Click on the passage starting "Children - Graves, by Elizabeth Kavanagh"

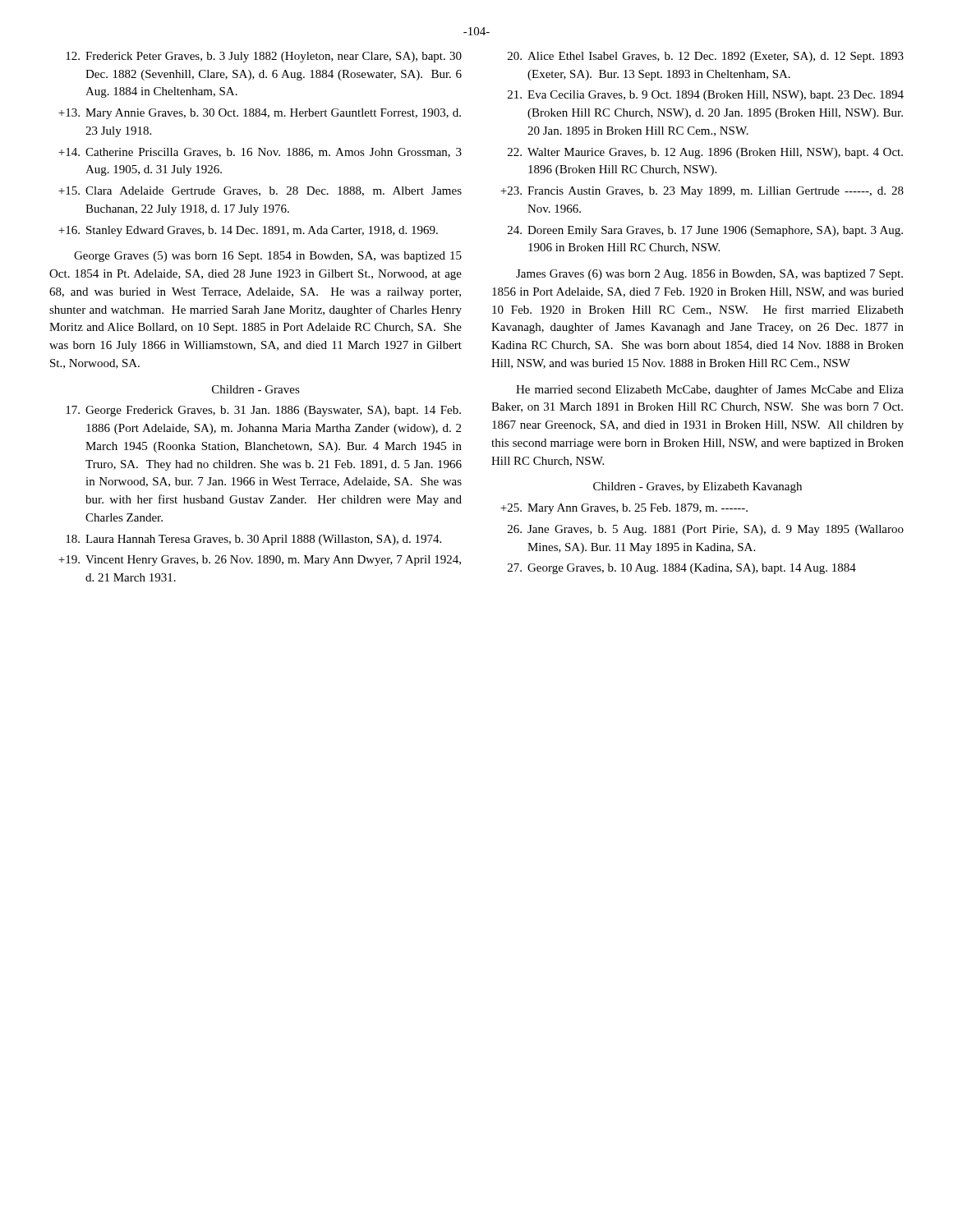(698, 486)
